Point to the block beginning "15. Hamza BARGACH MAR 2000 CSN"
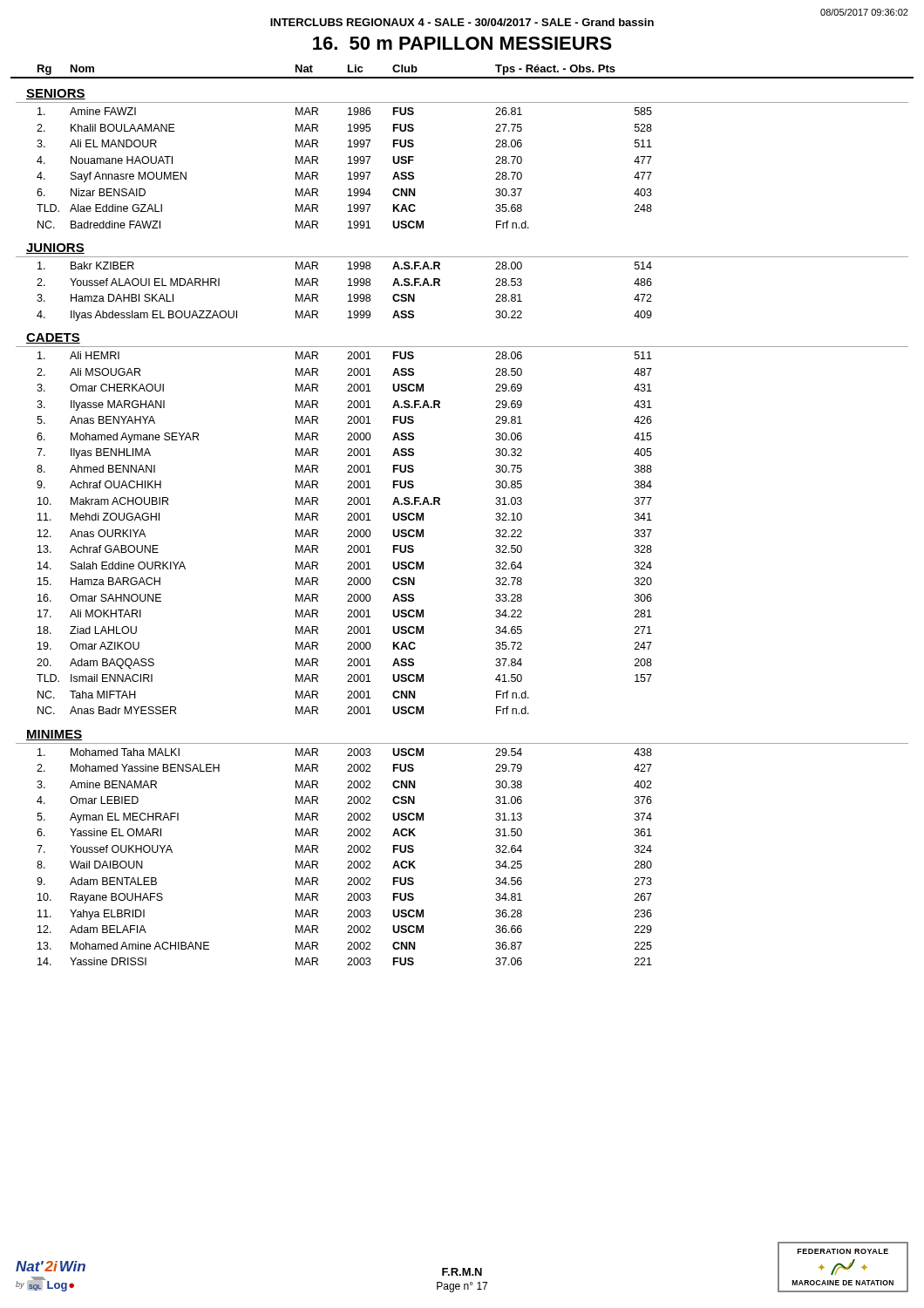The height and width of the screenshot is (1308, 924). (344, 582)
